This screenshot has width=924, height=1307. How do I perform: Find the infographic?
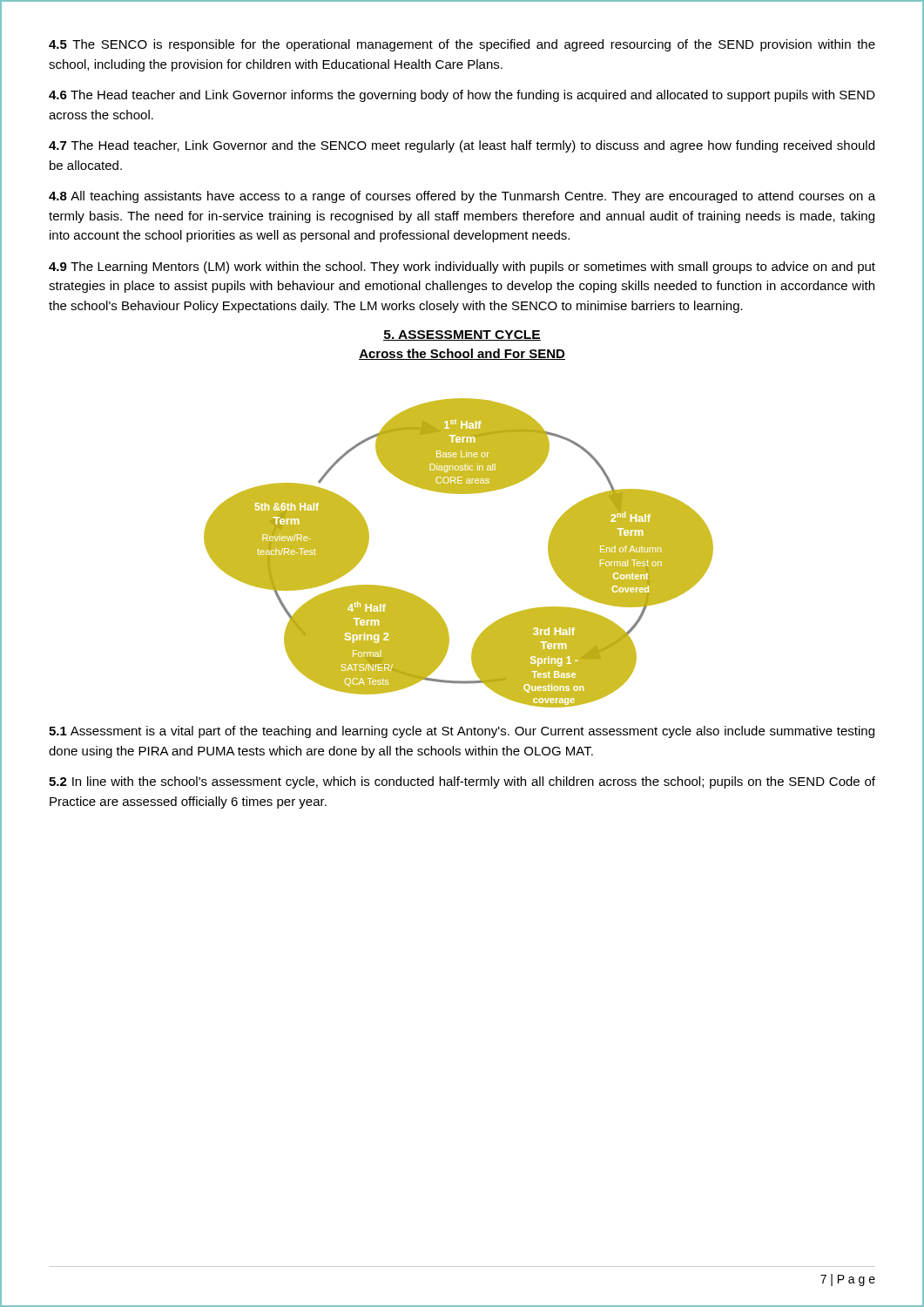point(462,539)
